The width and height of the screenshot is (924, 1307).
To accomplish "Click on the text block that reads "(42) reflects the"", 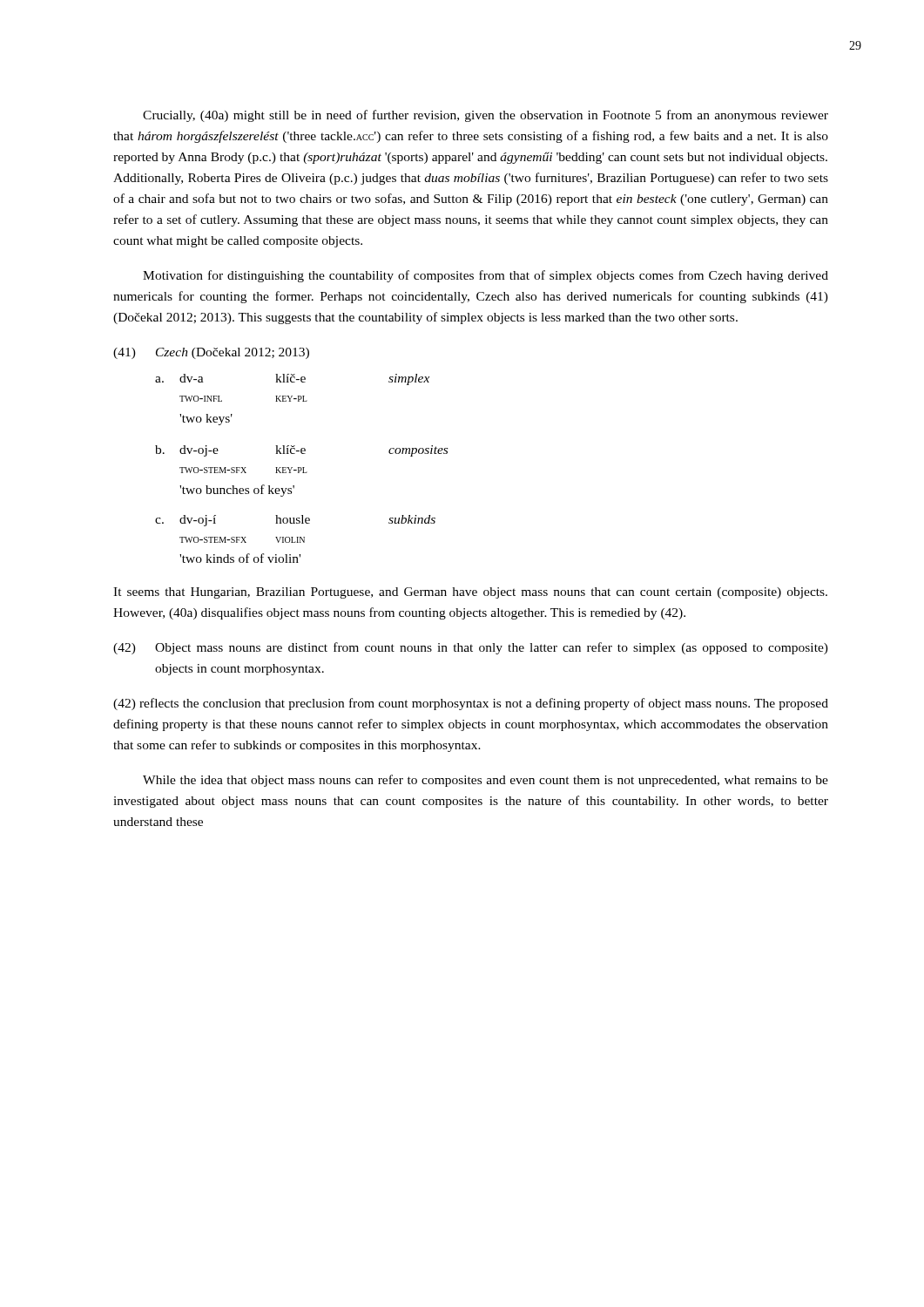I will (x=471, y=724).
